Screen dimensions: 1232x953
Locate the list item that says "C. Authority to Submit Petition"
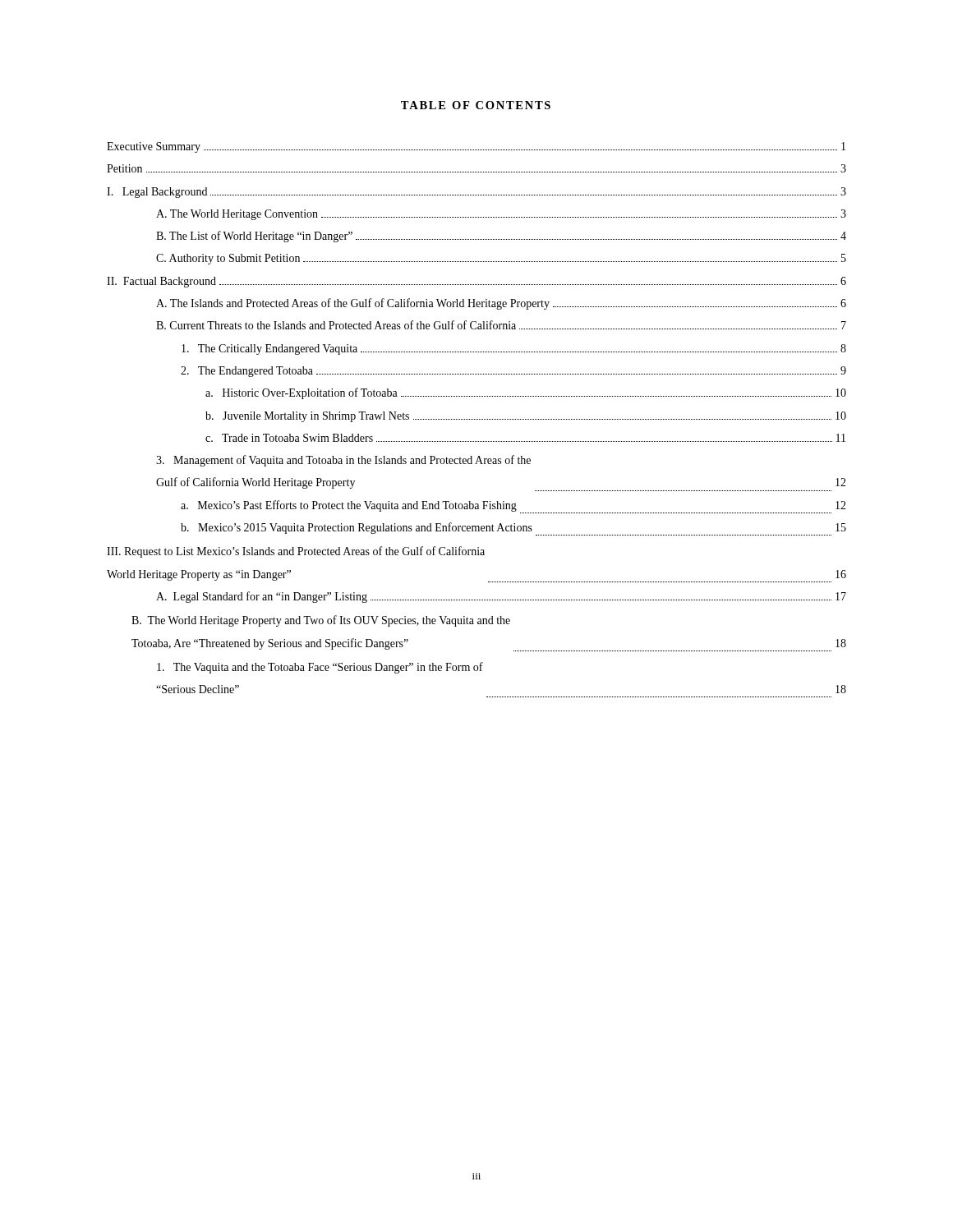501,259
